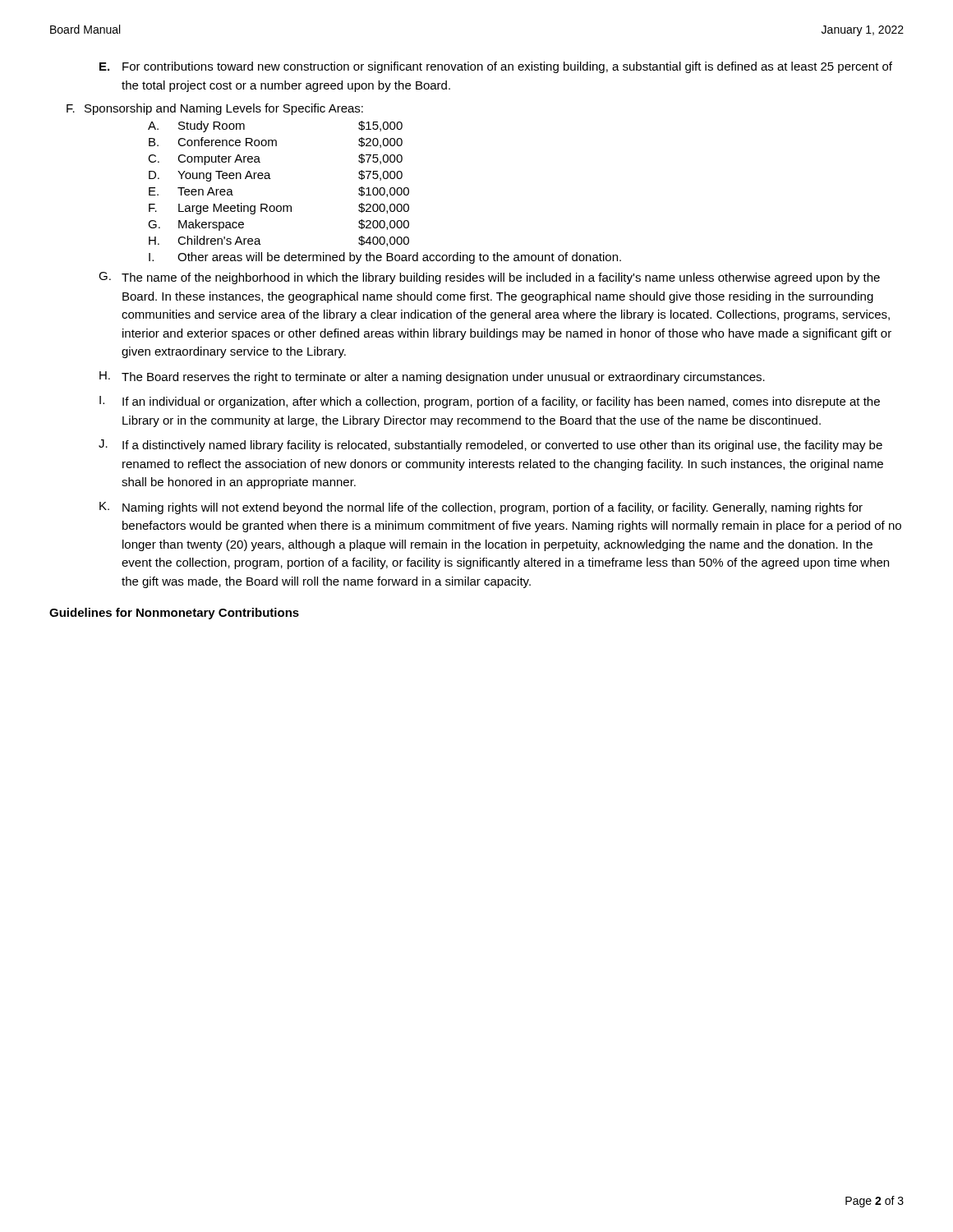Image resolution: width=953 pixels, height=1232 pixels.
Task: Find the list item containing "H. The Board reserves the right to terminate"
Action: (x=501, y=377)
